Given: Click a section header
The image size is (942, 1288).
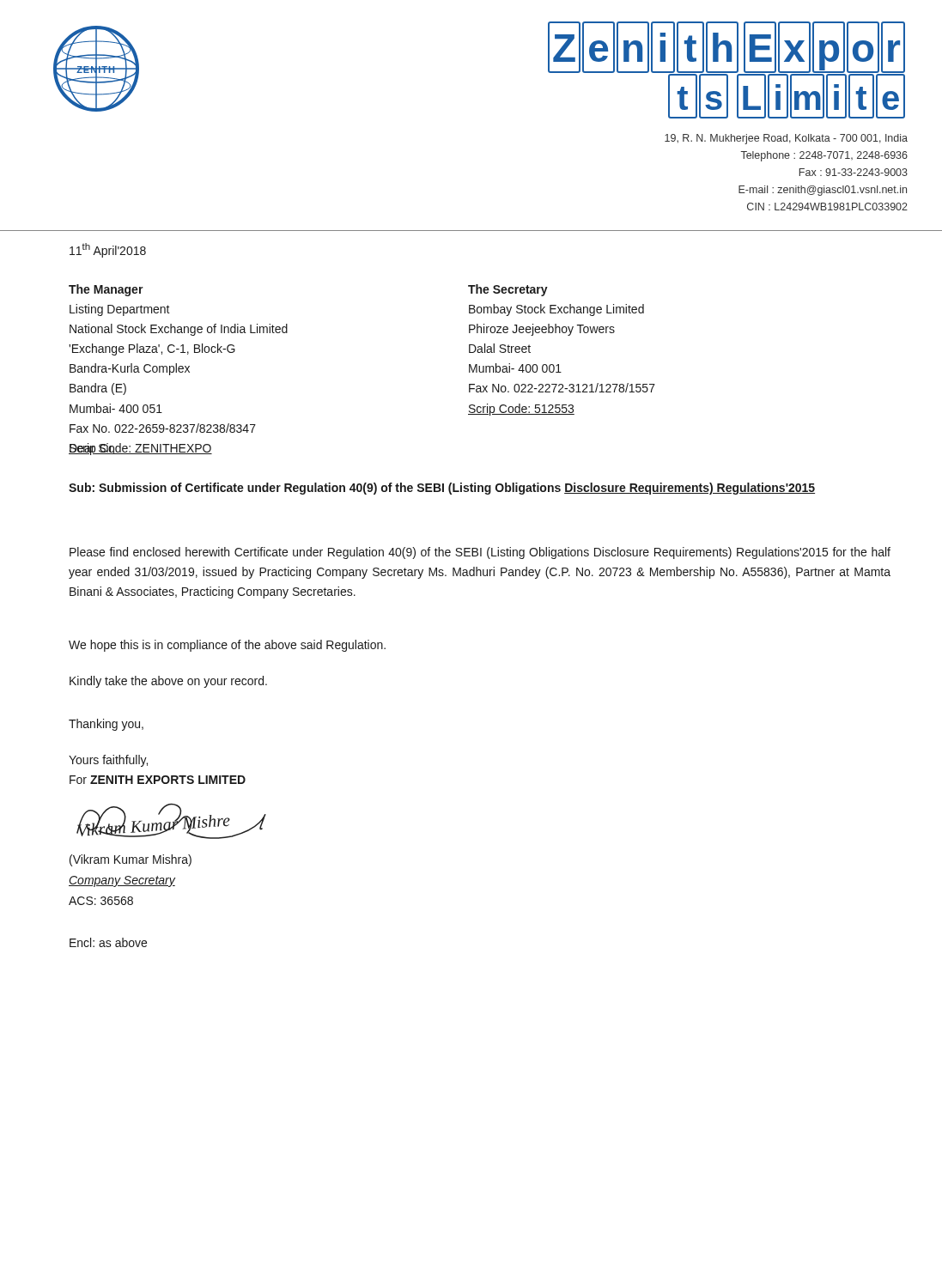Looking at the screenshot, I should click(x=442, y=488).
